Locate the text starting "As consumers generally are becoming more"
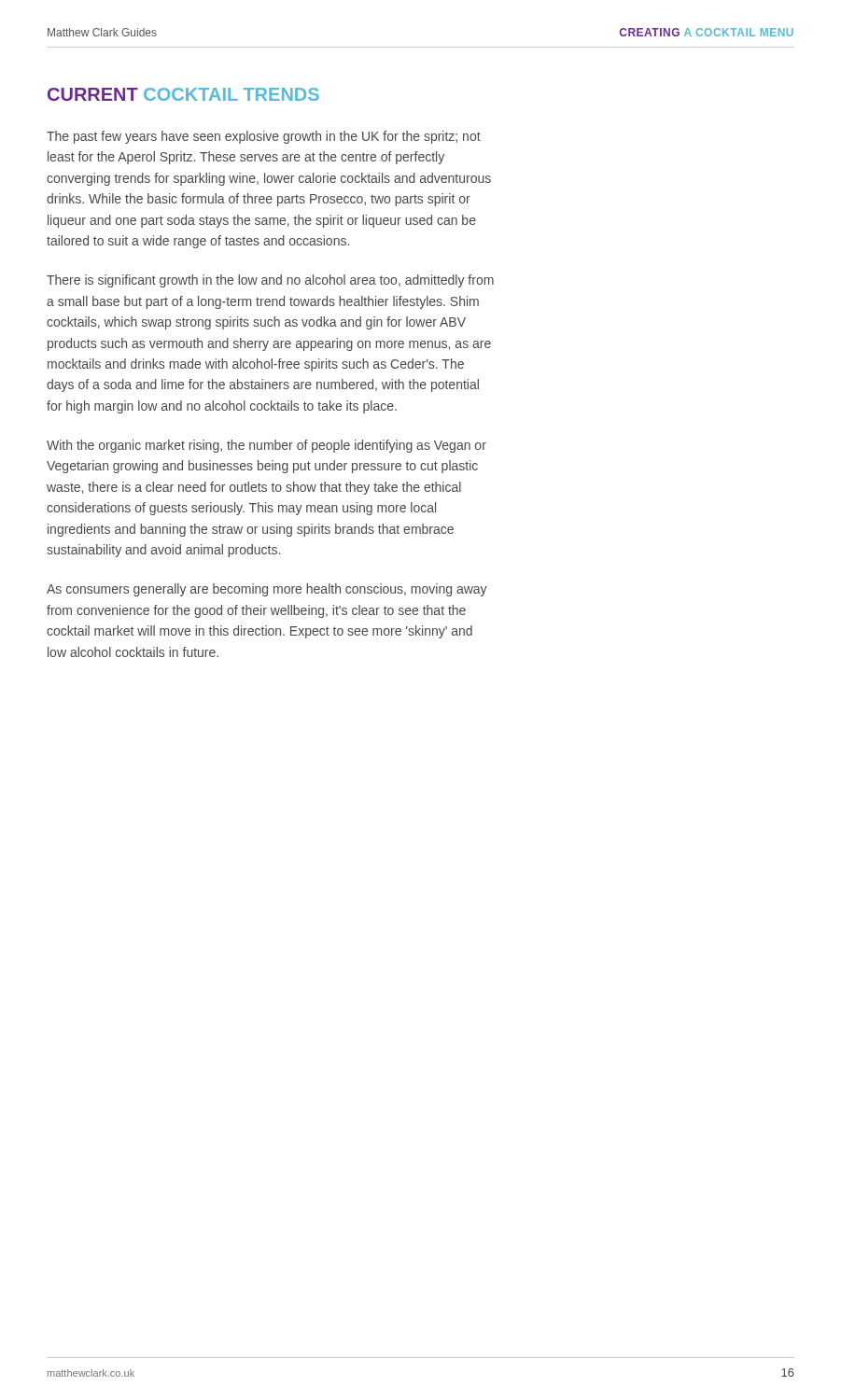The width and height of the screenshot is (841, 1400). (267, 621)
